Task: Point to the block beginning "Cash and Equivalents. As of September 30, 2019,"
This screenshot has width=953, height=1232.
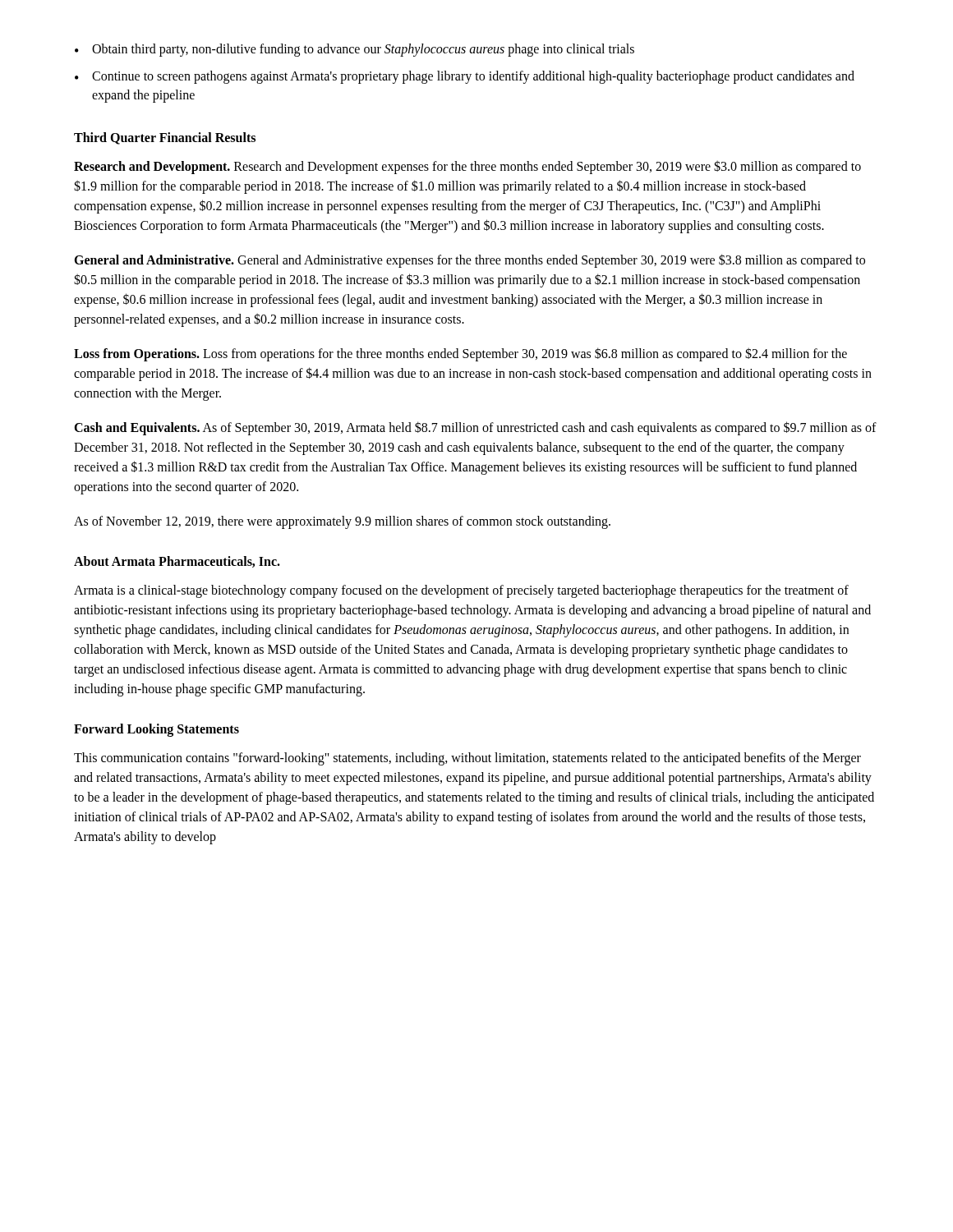Action: click(475, 457)
